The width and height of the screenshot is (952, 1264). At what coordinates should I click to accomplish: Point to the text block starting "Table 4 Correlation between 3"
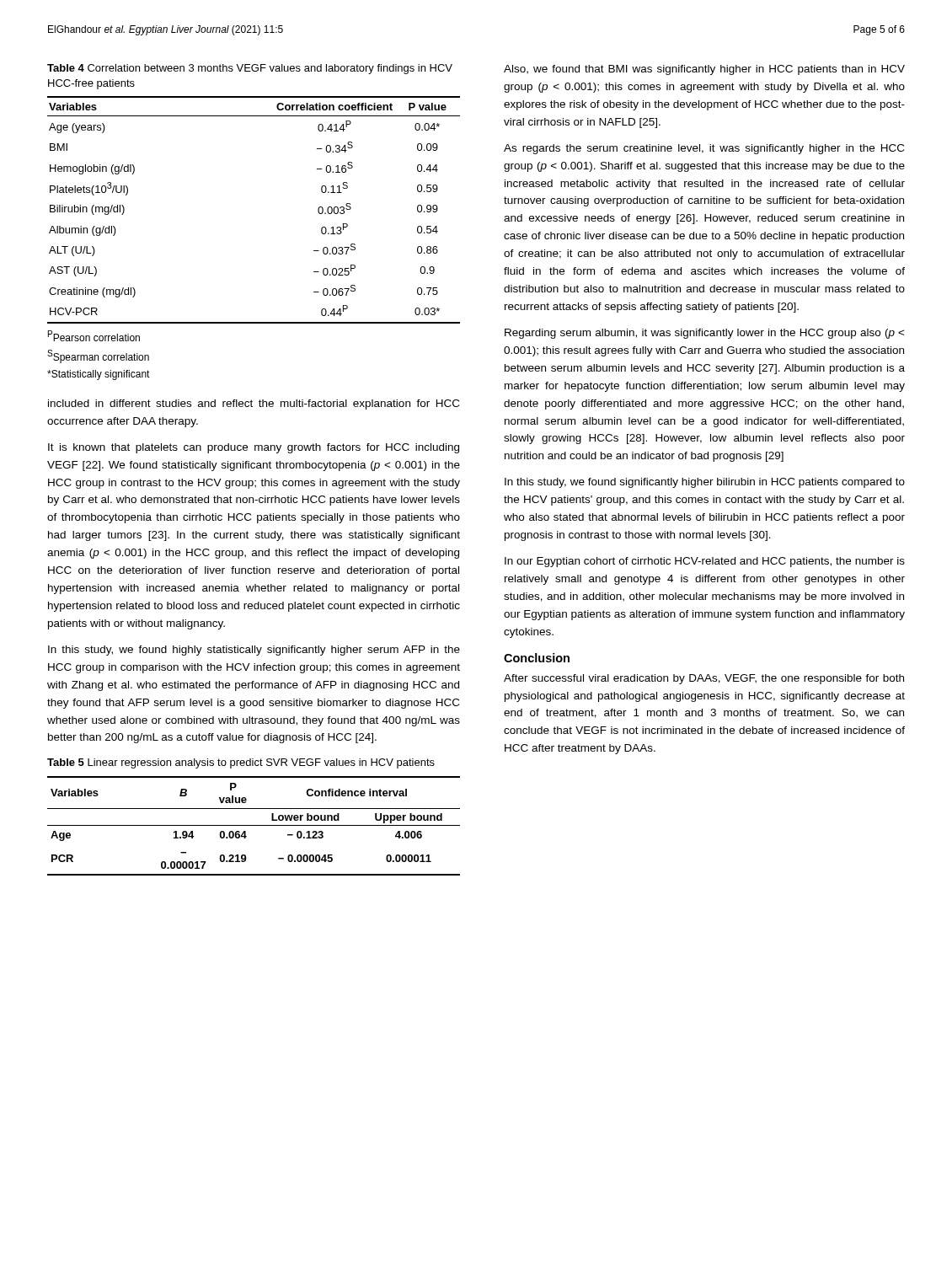(250, 76)
